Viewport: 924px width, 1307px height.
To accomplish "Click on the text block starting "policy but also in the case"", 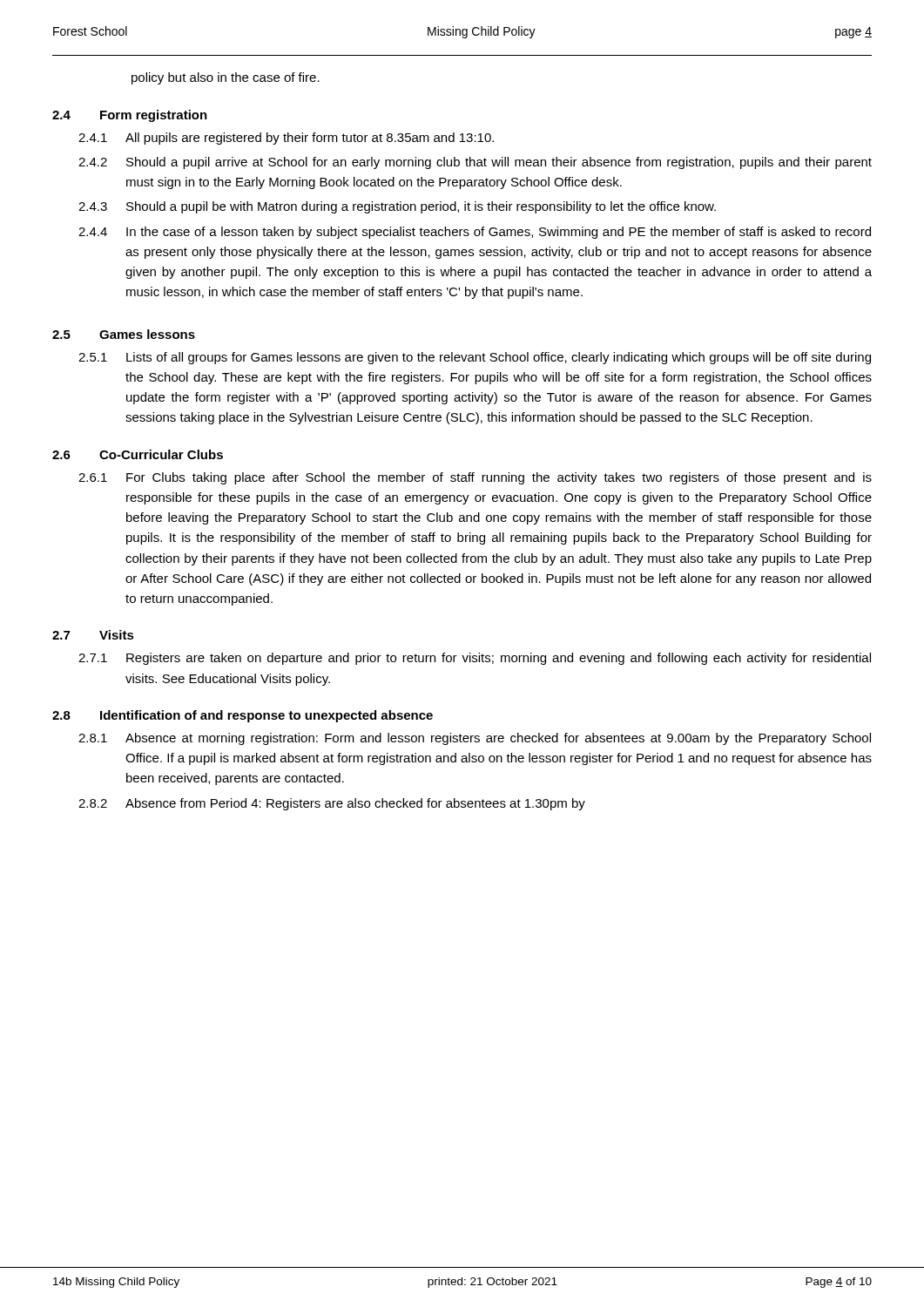I will (225, 77).
